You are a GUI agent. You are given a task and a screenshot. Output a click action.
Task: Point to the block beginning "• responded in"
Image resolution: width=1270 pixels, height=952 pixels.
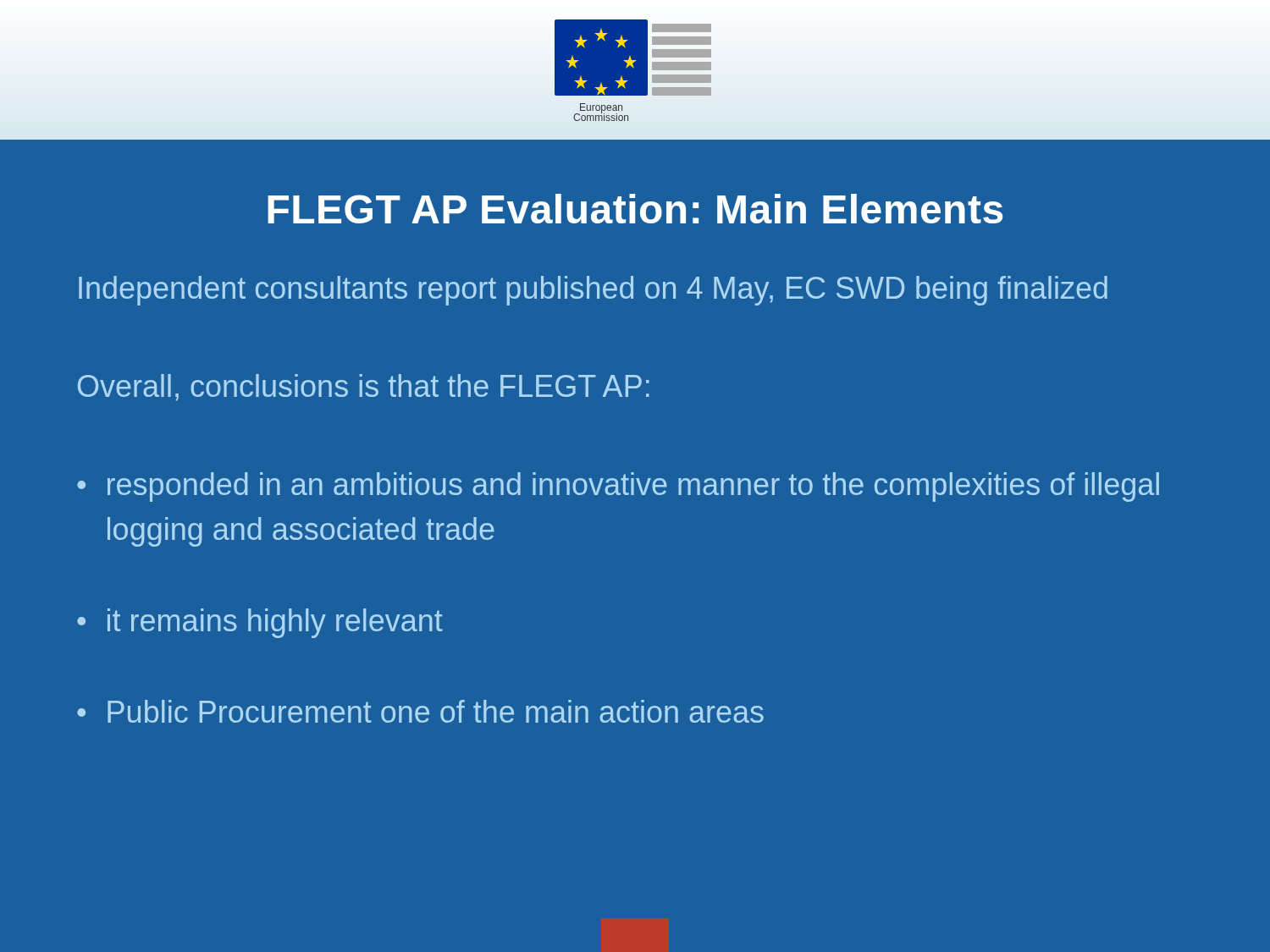635,507
